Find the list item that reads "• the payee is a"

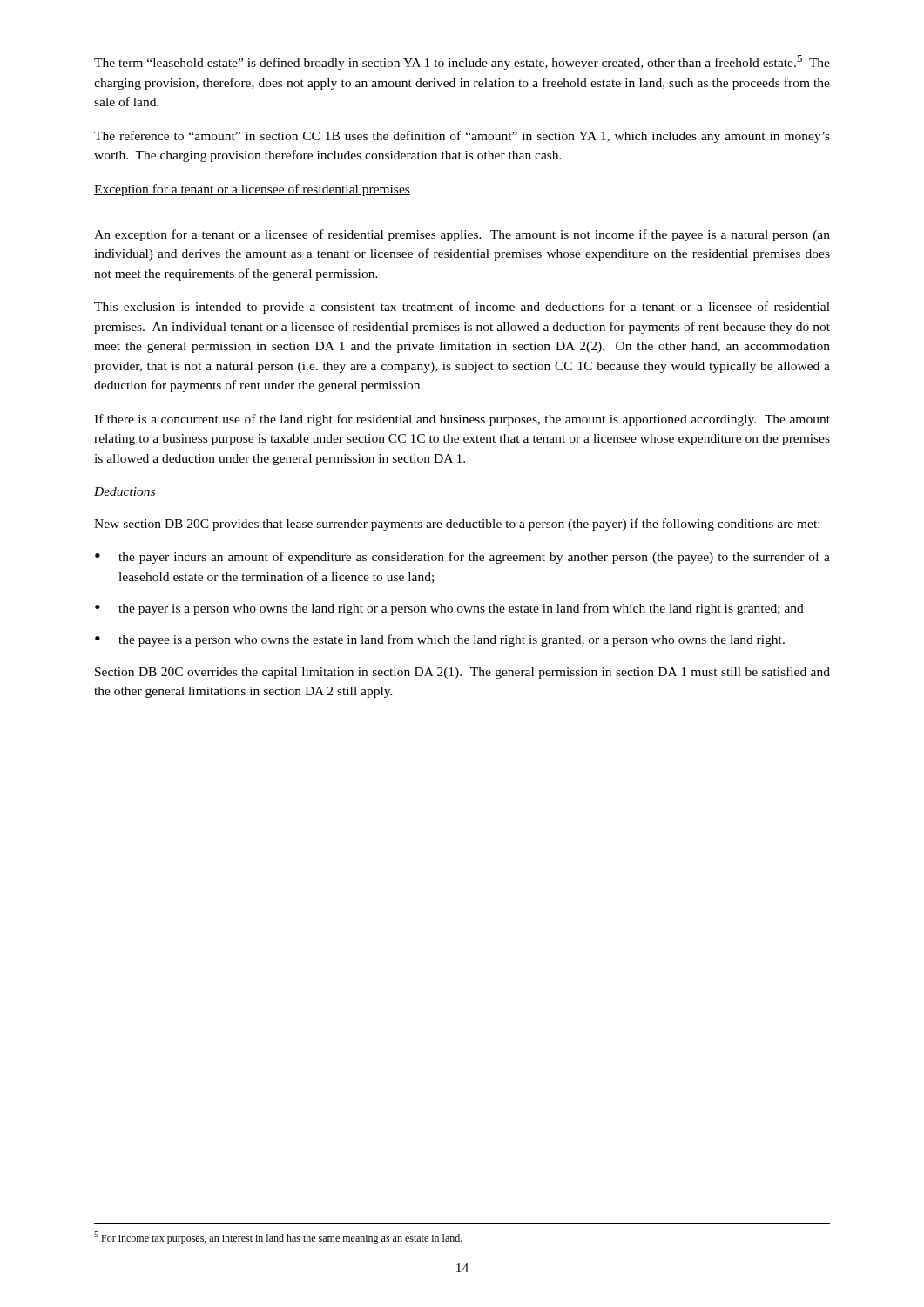coord(462,640)
